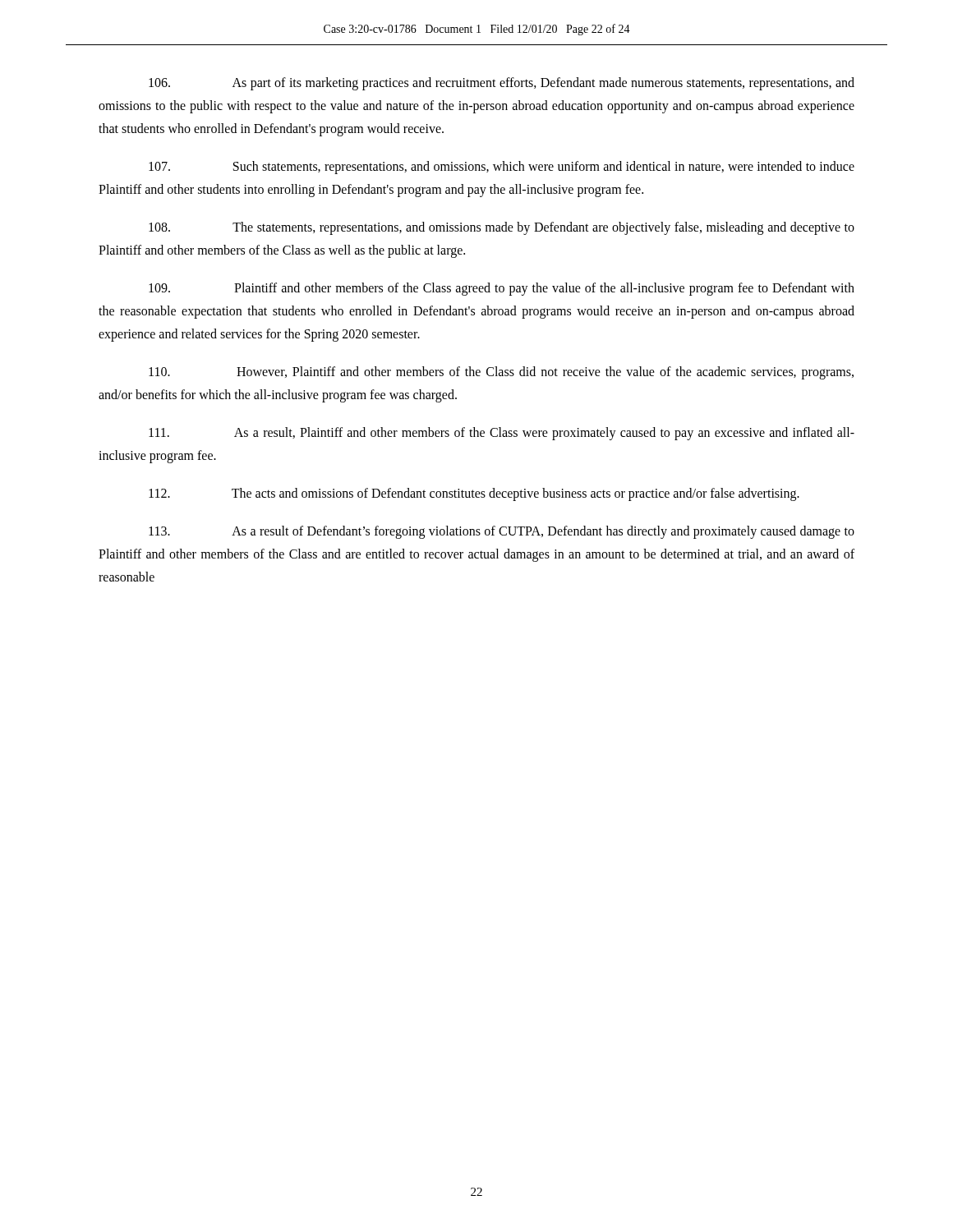Locate the passage starting "Such statements, representations,"
Screen dimensions: 1232x953
click(476, 176)
